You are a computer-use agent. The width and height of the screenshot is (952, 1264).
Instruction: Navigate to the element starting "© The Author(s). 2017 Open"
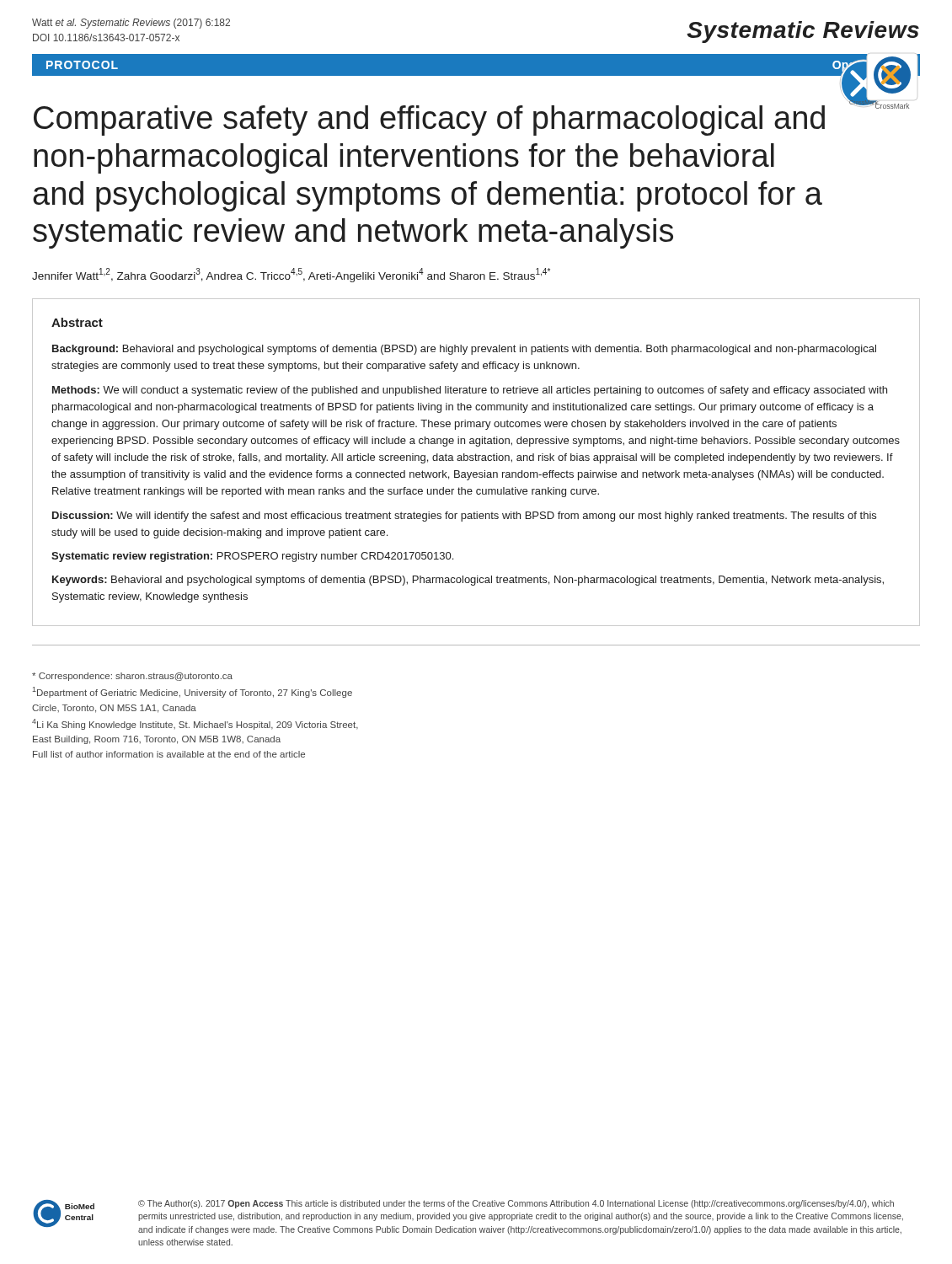pos(521,1223)
